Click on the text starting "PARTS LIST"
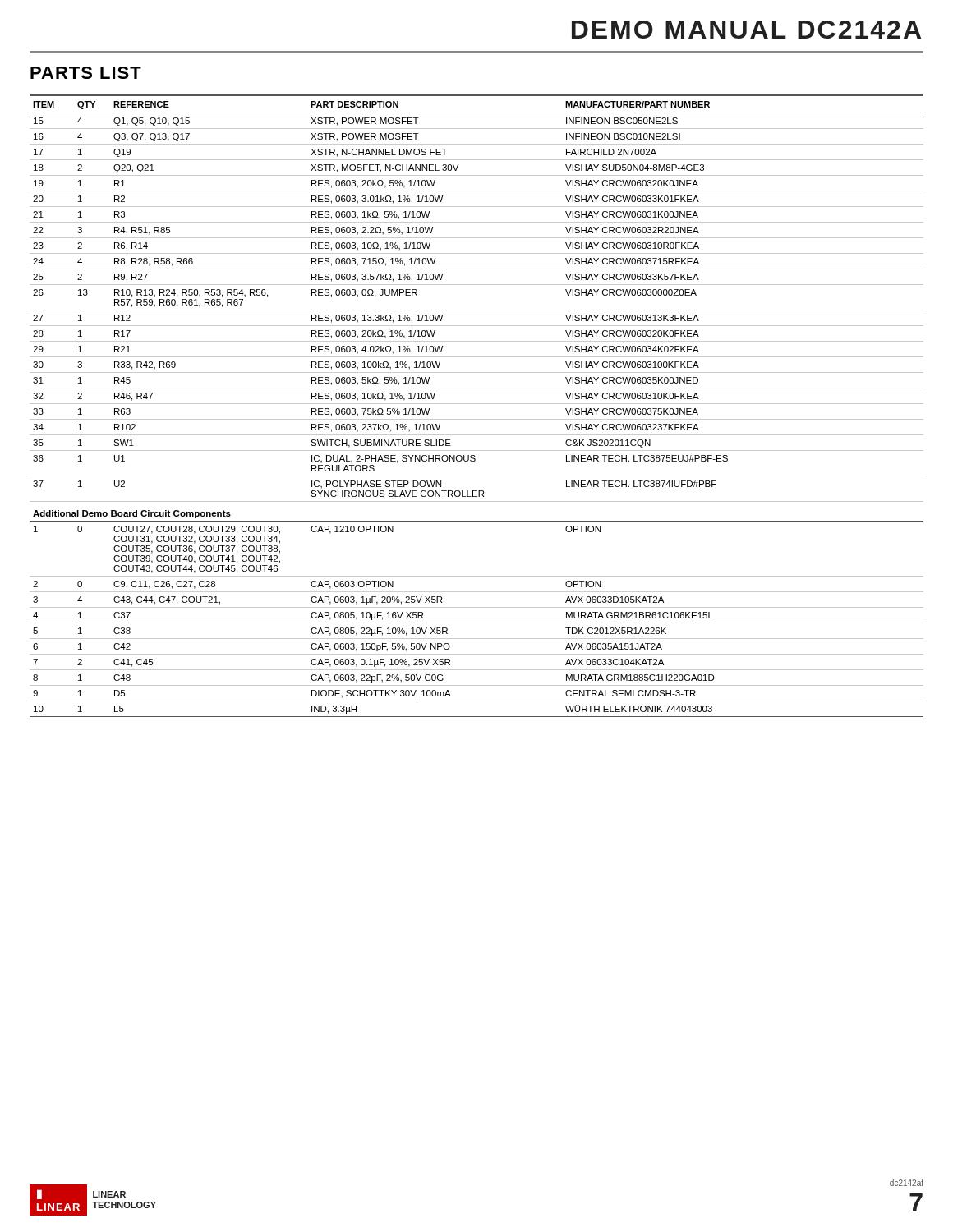Screen dimensions: 1232x953 coord(86,73)
